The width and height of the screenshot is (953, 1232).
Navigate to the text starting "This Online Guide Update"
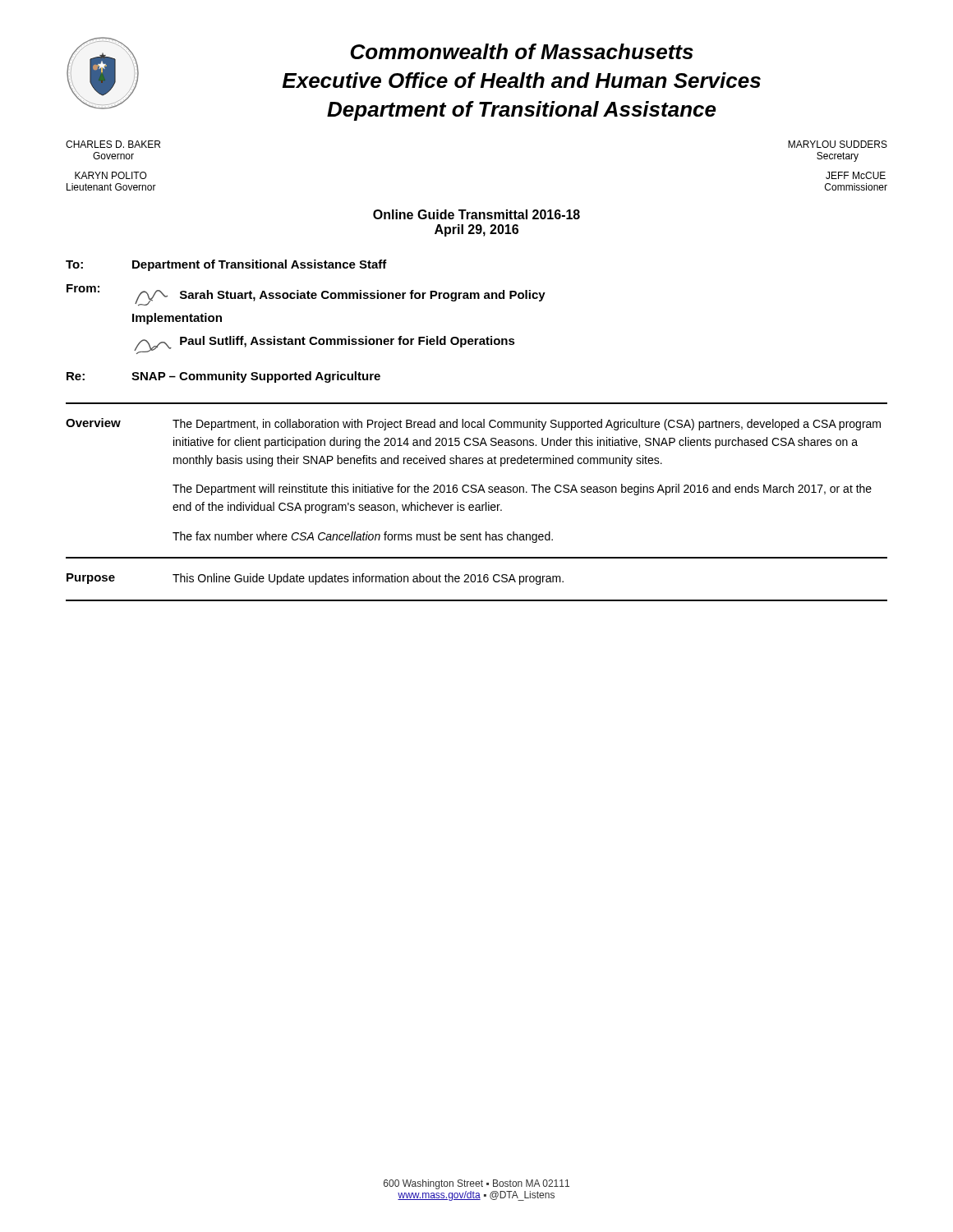tap(530, 579)
